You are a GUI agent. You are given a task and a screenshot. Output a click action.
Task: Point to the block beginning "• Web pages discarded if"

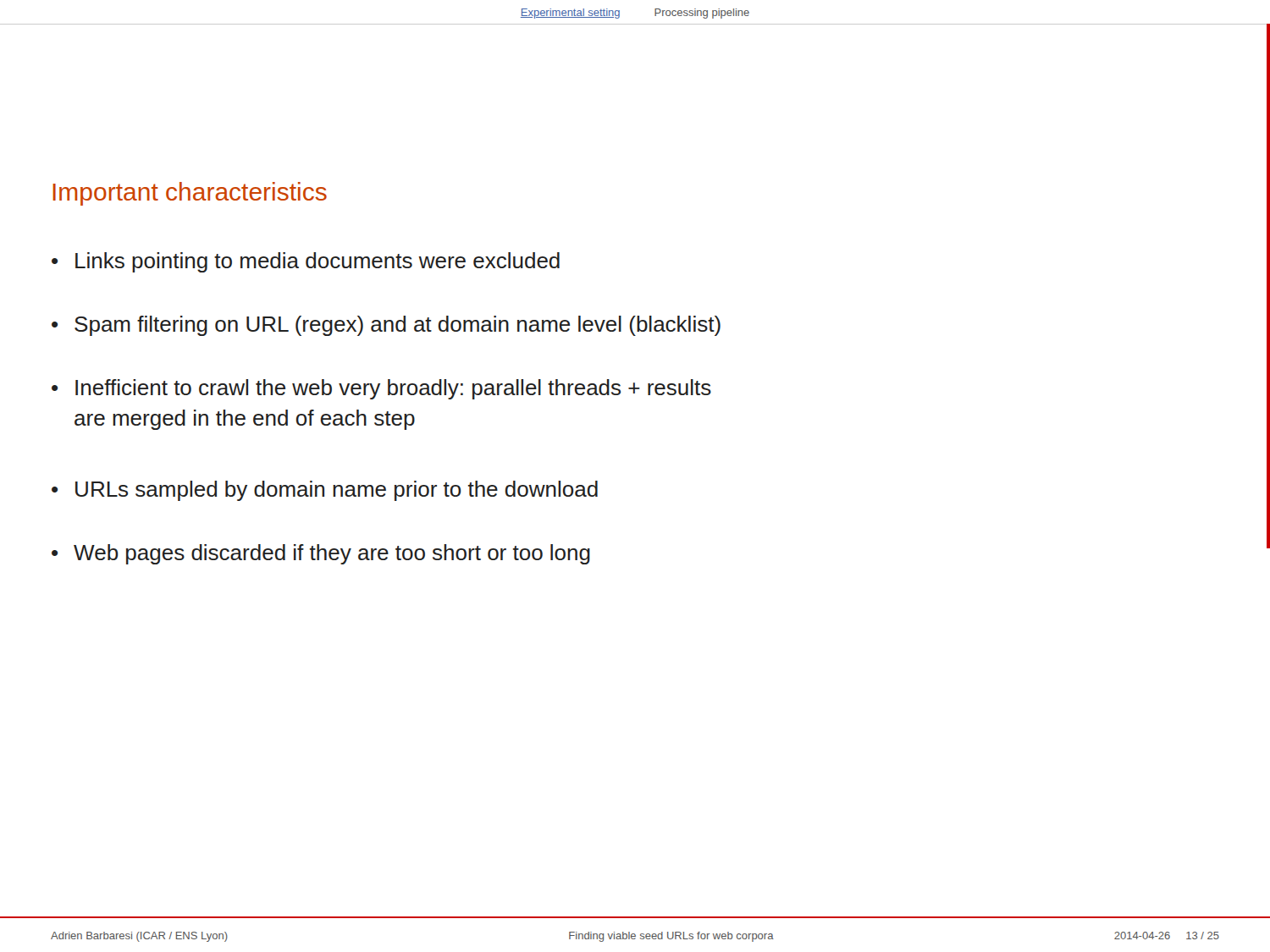tap(321, 553)
